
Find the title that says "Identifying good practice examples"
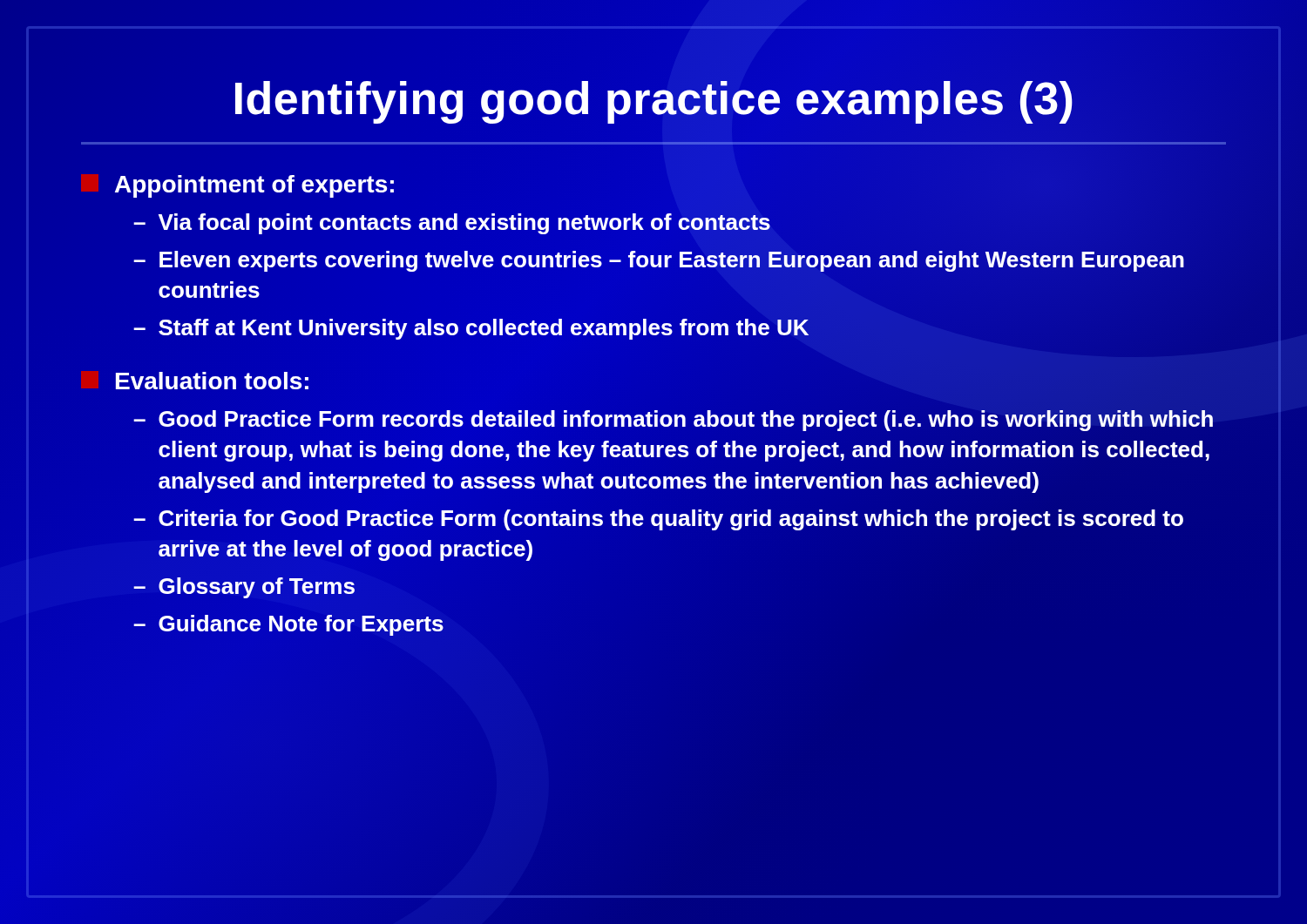point(654,104)
